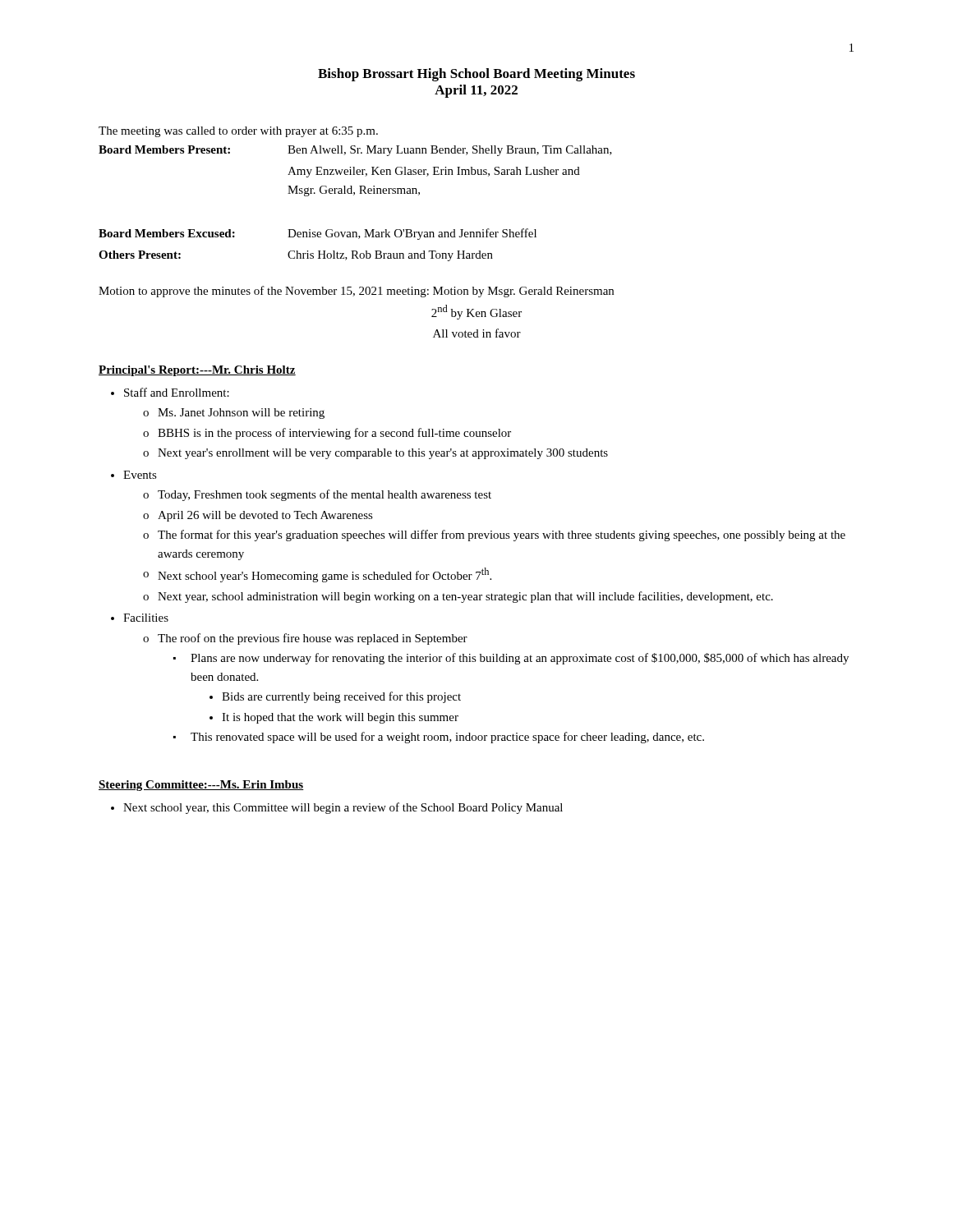The image size is (953, 1232).
Task: Click the passage that begins "Board Members Excused:"
Action: click(476, 244)
